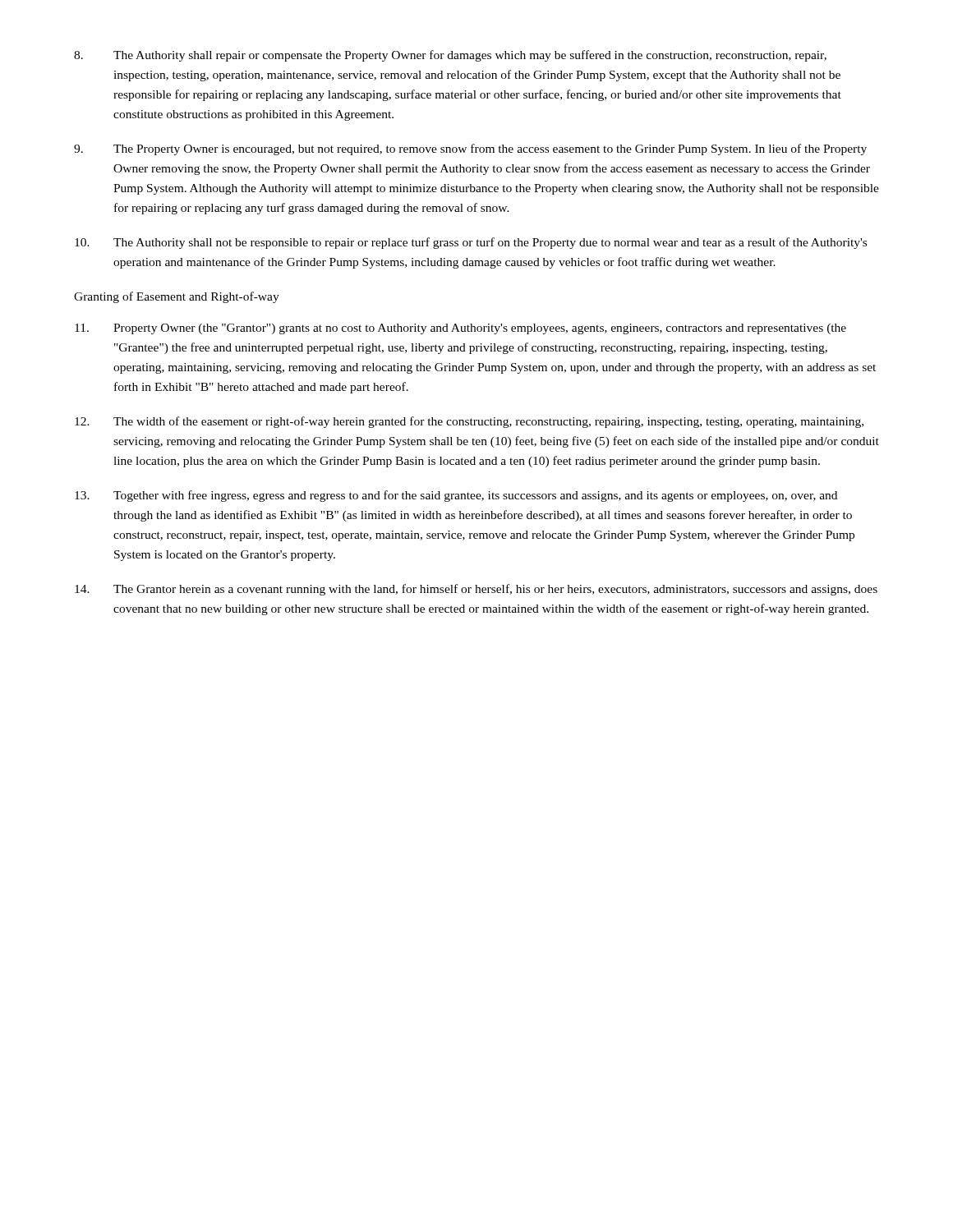Select the block starting "12. The width of the"
The width and height of the screenshot is (953, 1232).
476,441
